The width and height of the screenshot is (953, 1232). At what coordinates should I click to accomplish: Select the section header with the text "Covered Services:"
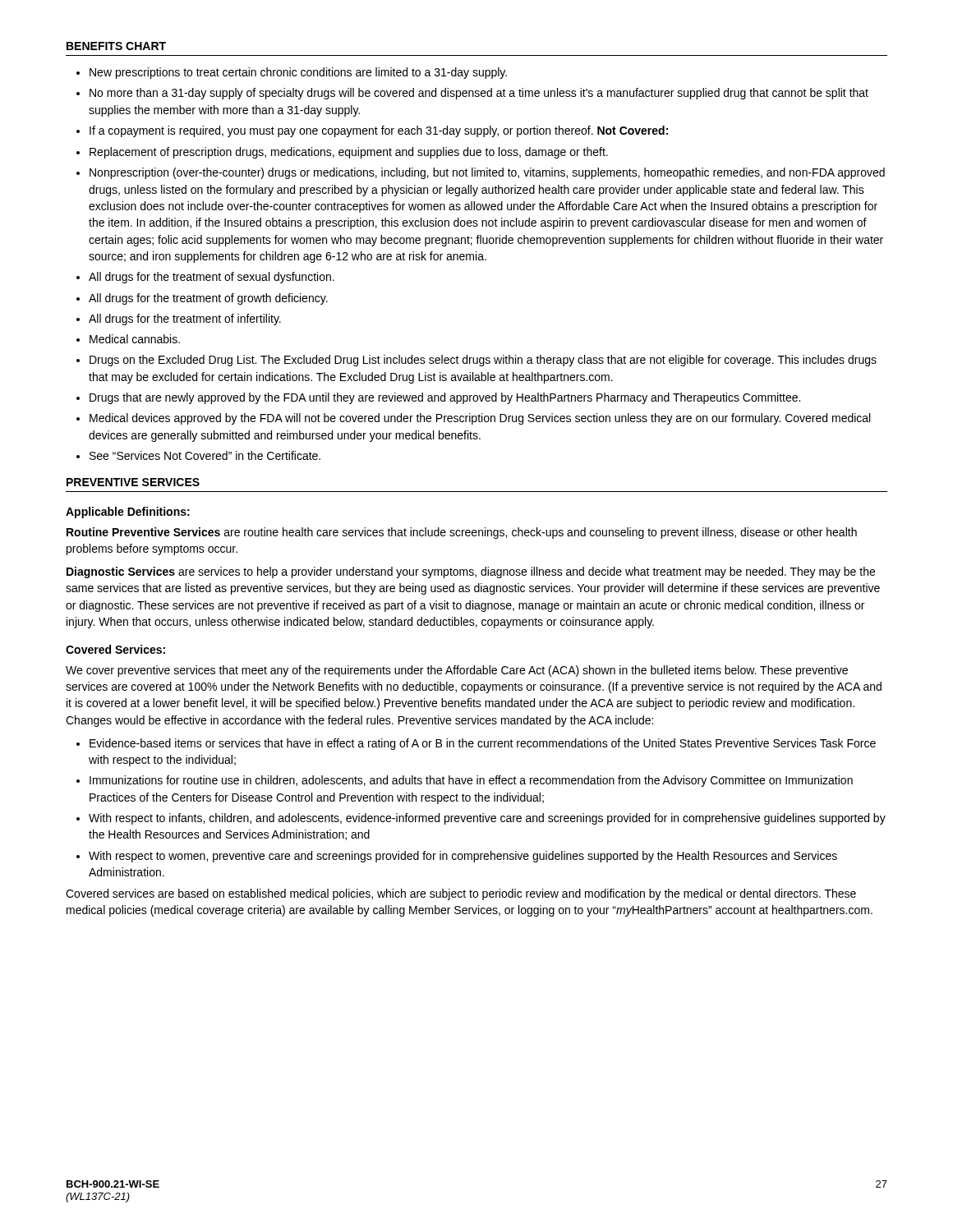[115, 649]
